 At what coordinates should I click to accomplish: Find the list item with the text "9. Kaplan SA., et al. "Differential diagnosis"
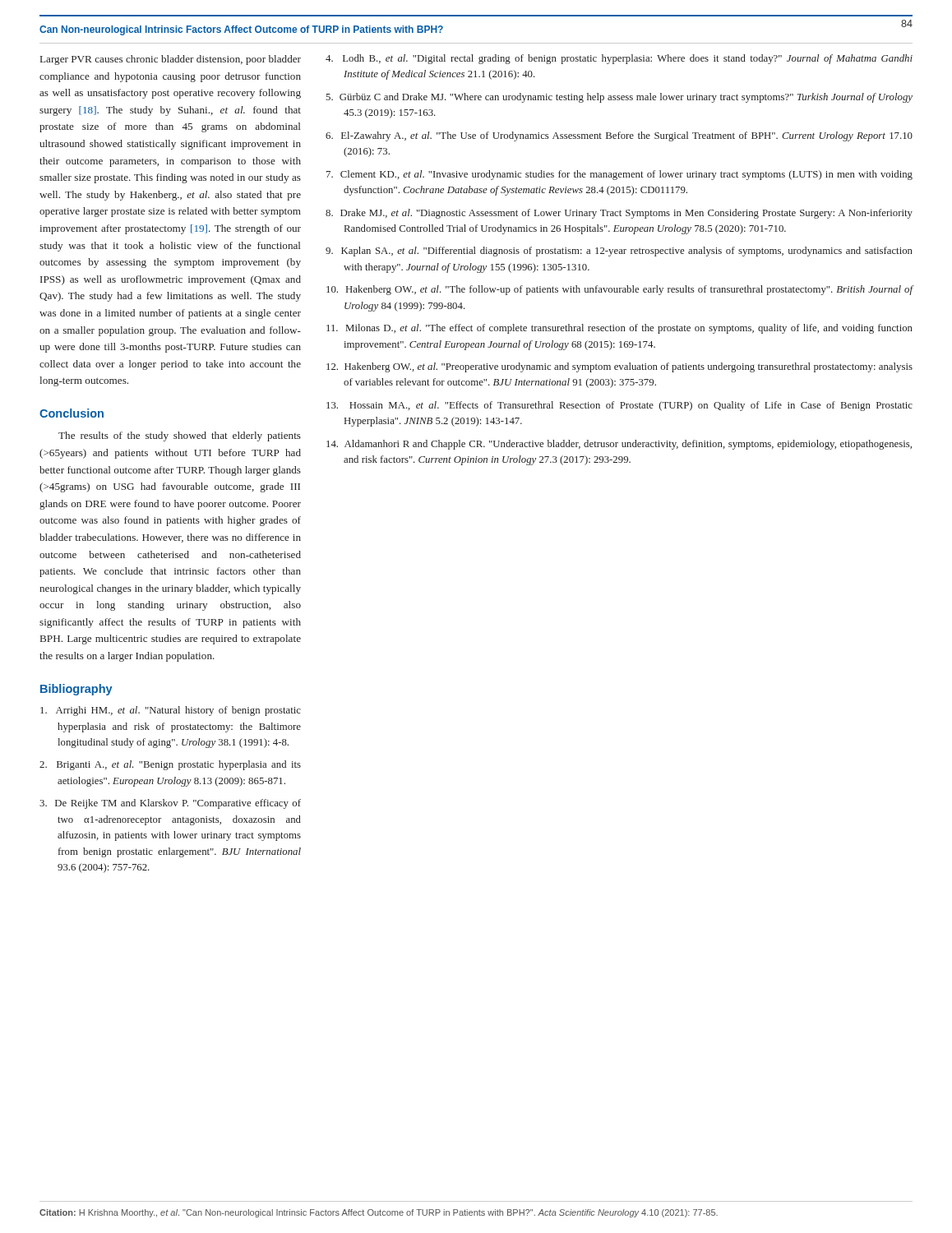619,259
